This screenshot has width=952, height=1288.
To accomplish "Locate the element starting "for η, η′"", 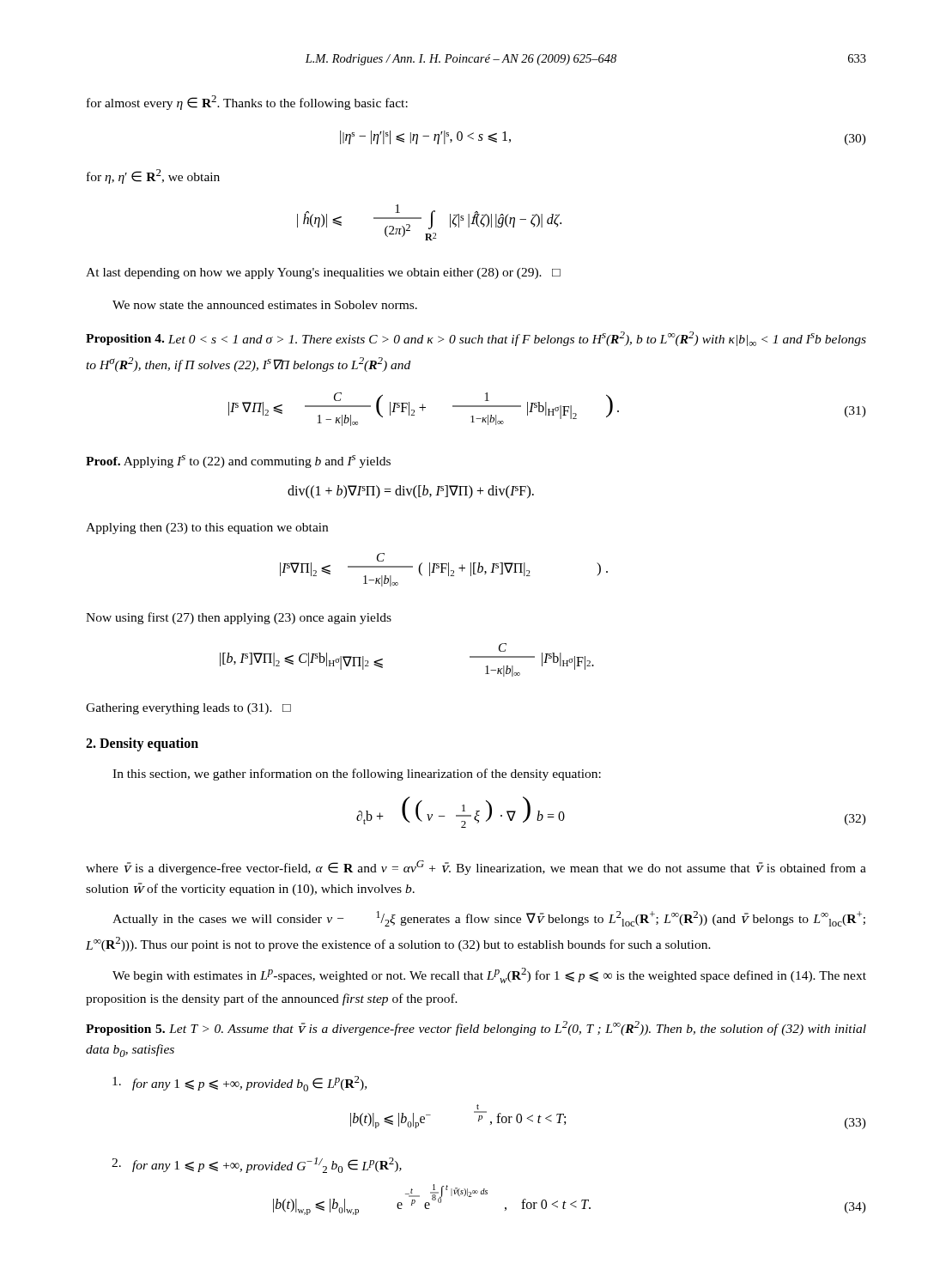I will click(x=153, y=175).
